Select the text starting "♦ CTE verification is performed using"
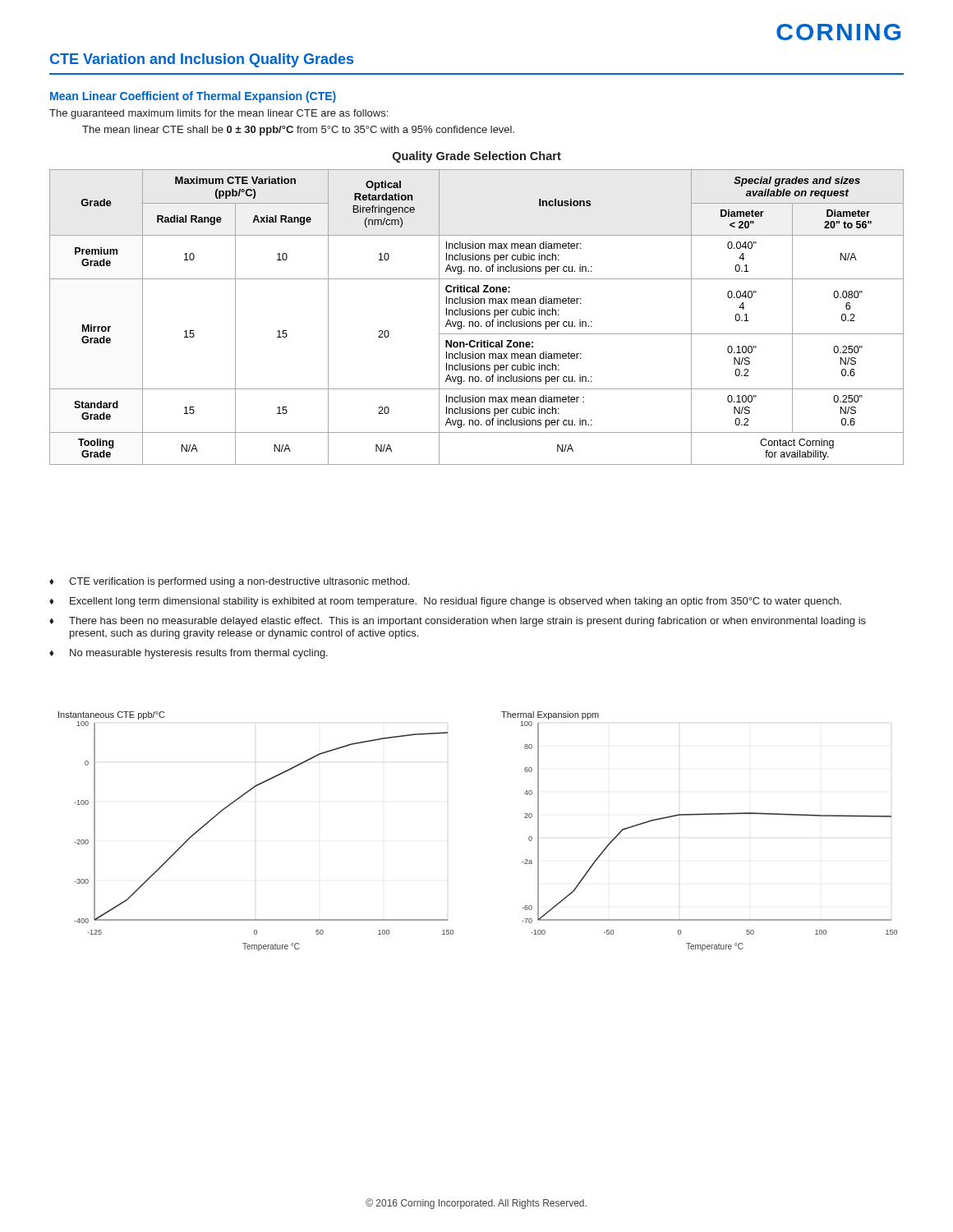 [x=230, y=581]
